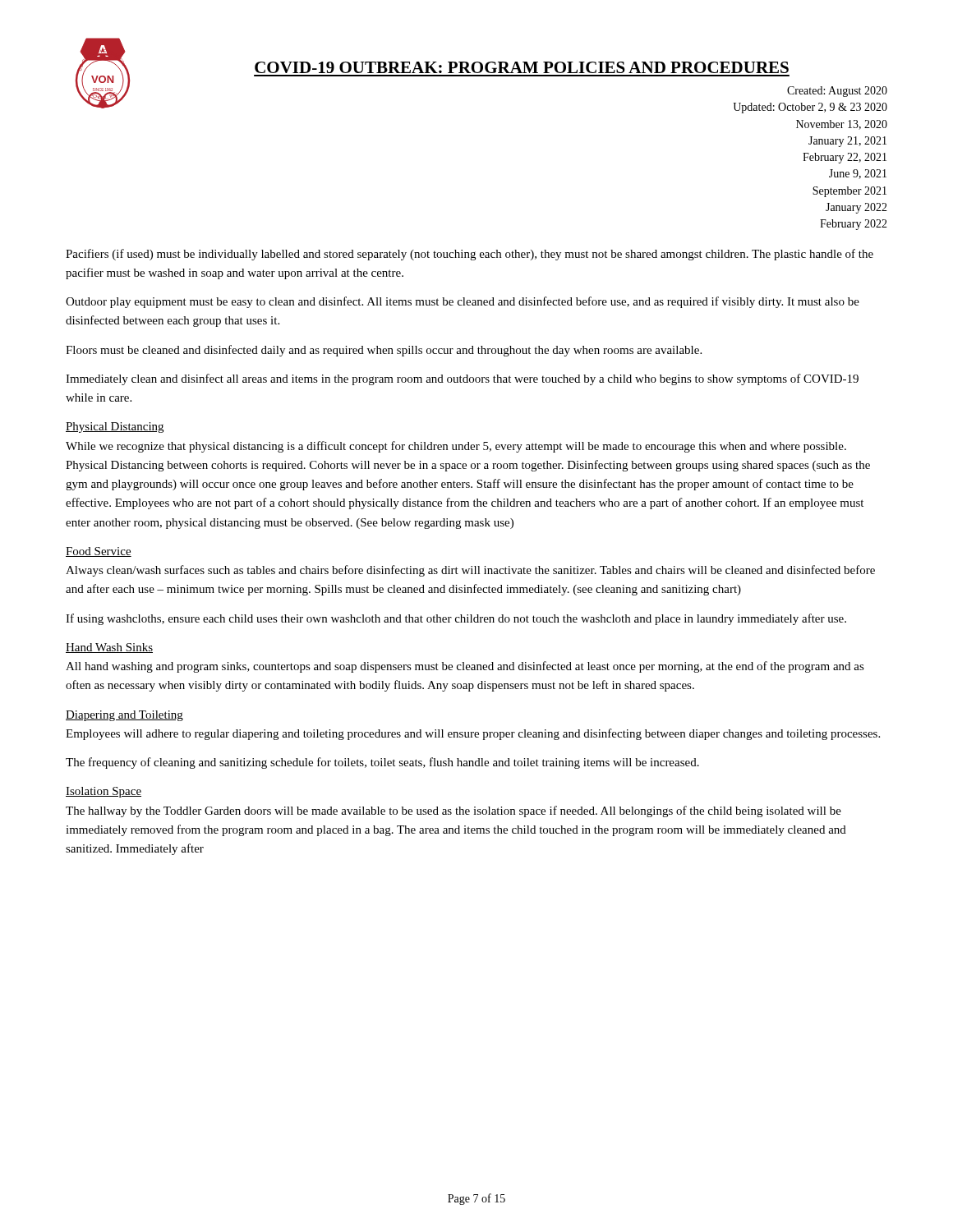Find the element starting "Physical Distancing"

tap(115, 427)
